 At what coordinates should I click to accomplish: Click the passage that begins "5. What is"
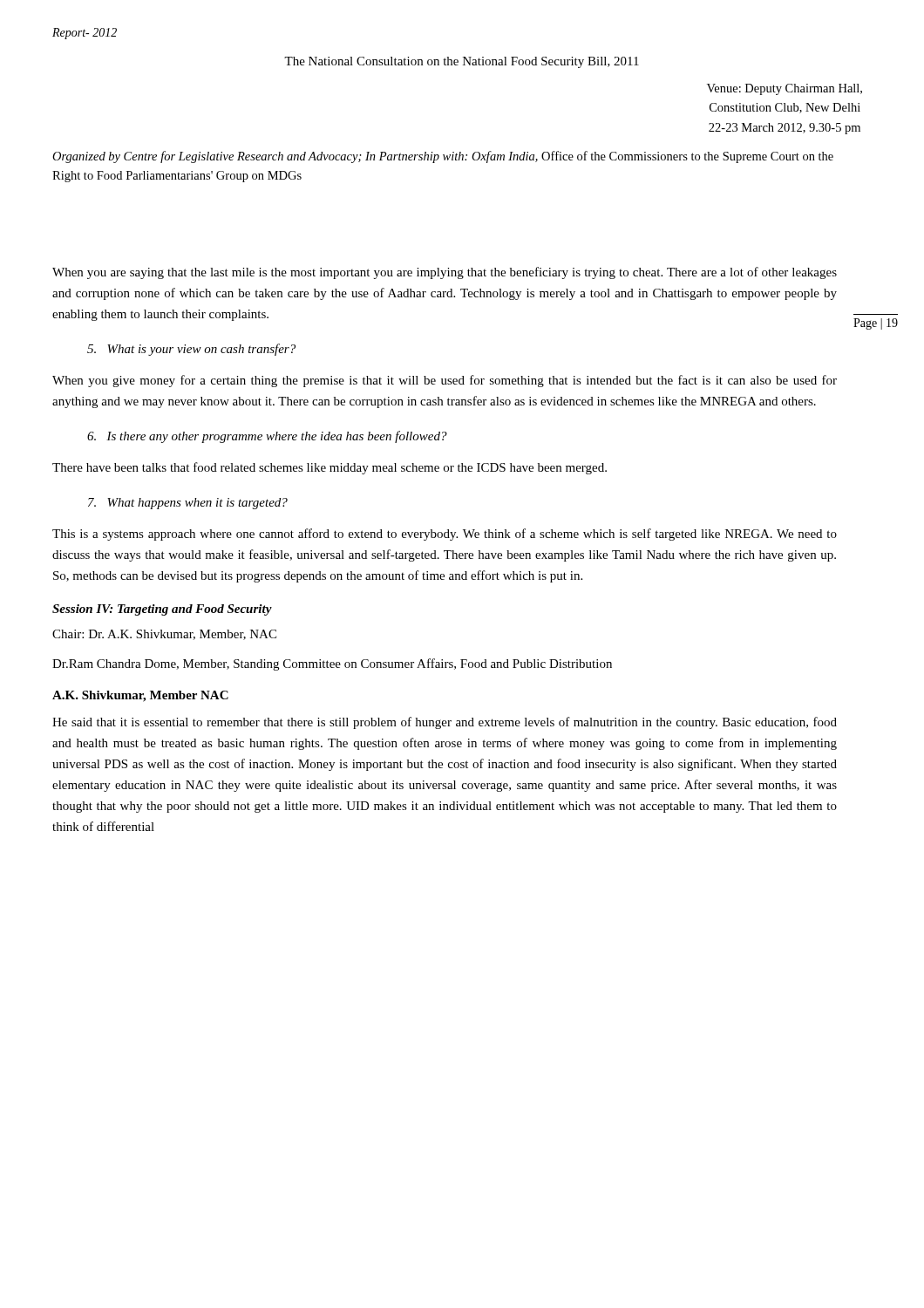pyautogui.click(x=191, y=349)
